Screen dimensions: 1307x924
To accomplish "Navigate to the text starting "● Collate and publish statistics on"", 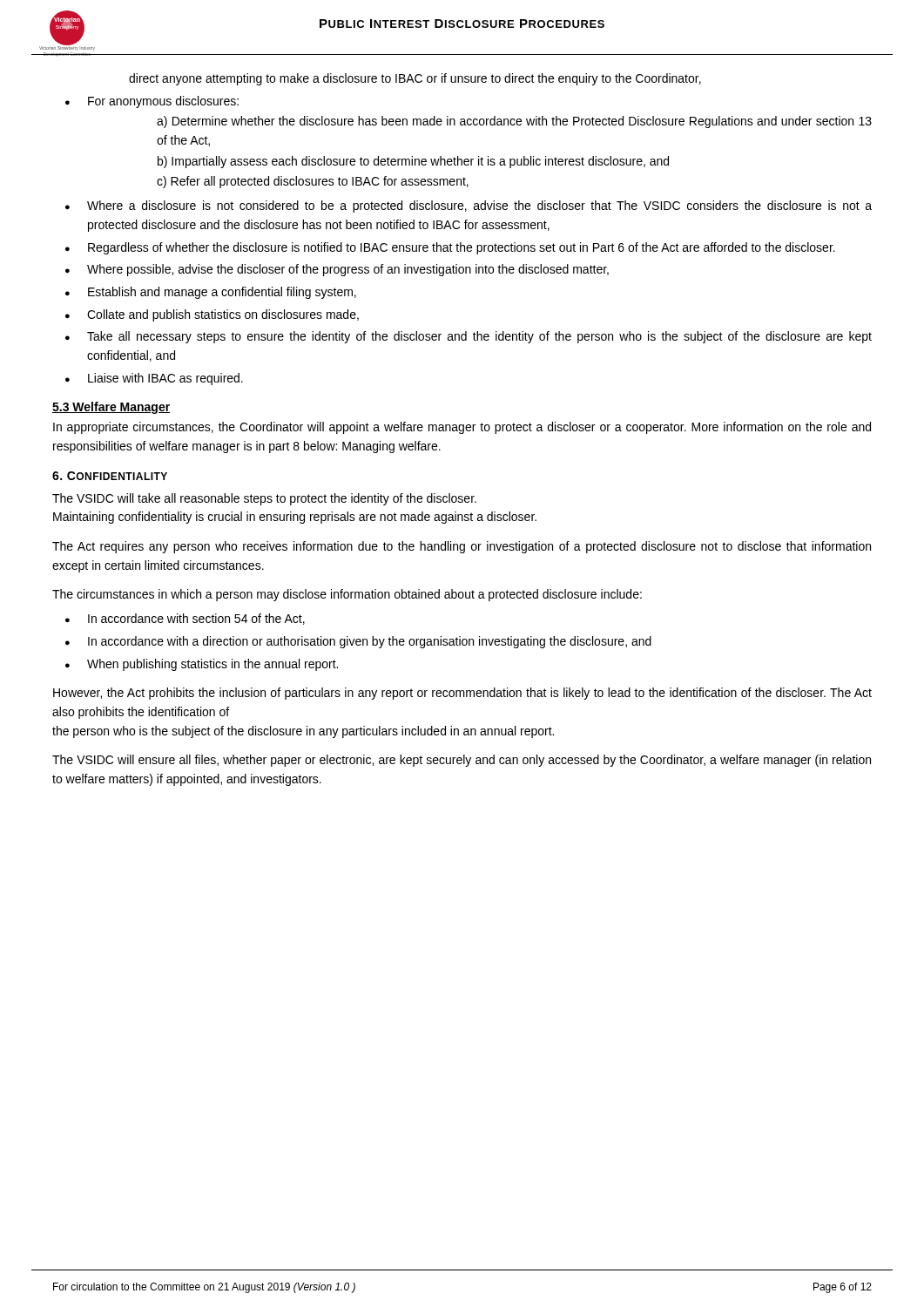I will click(x=212, y=315).
